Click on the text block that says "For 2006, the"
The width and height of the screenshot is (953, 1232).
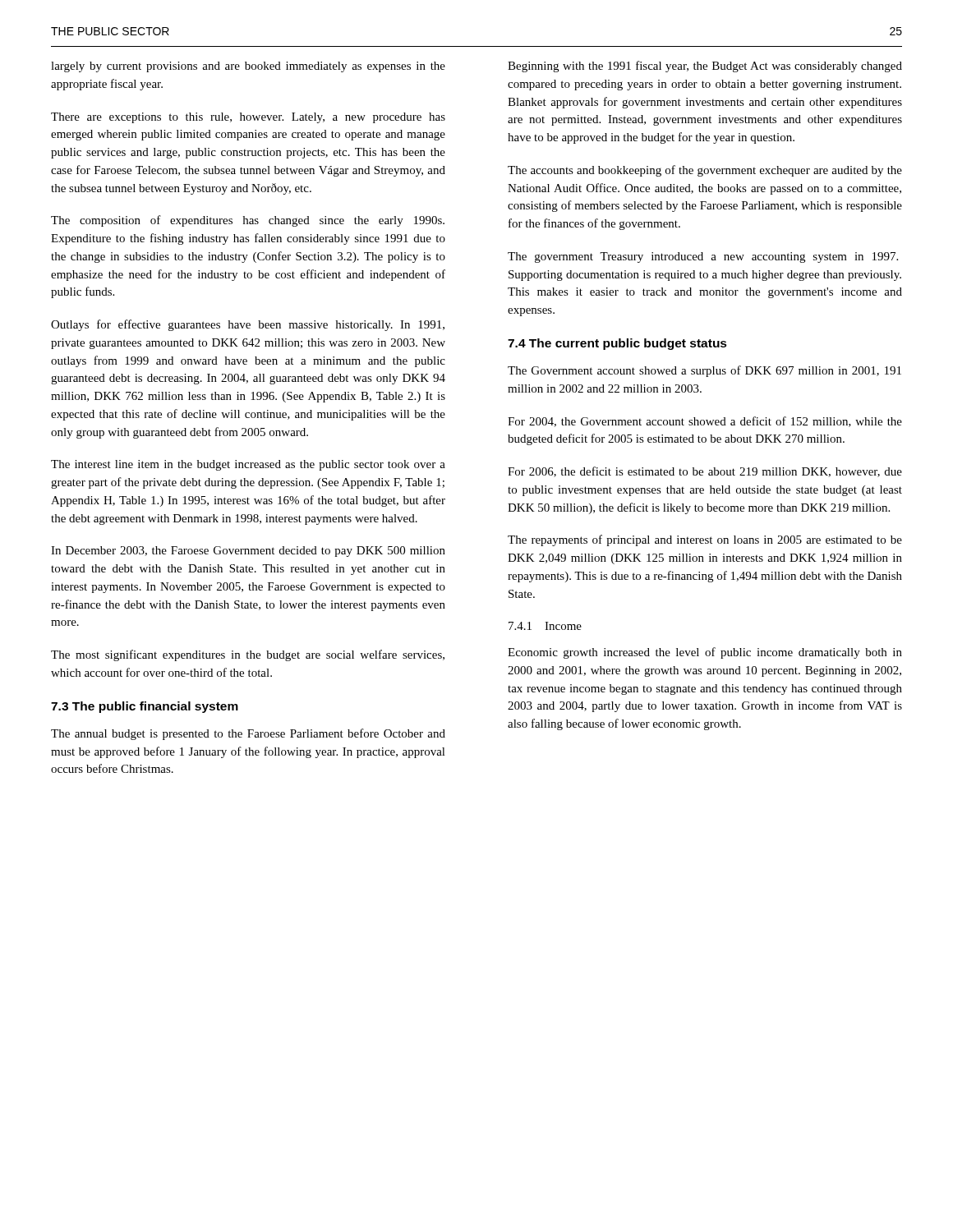point(705,489)
